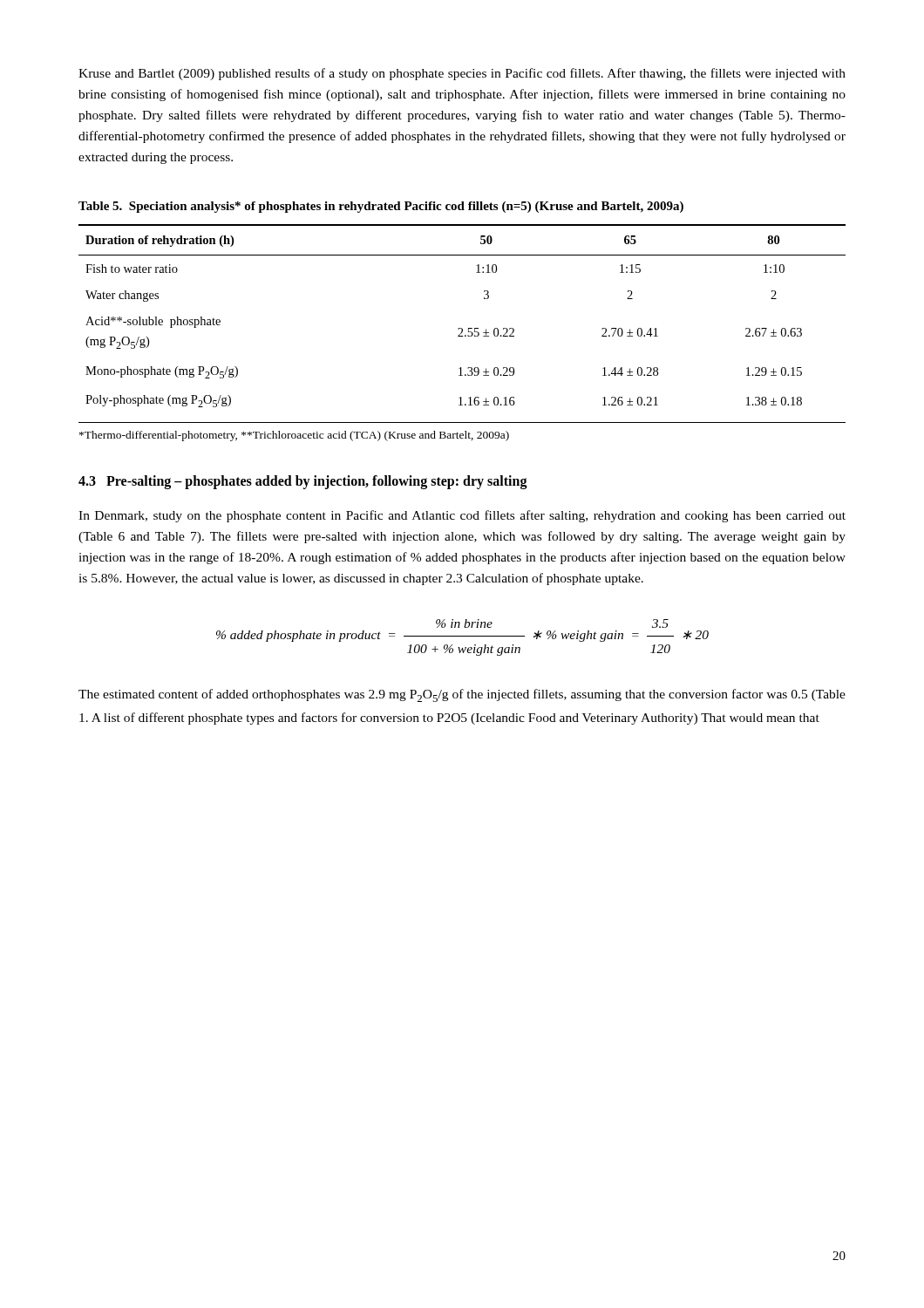Click on the table containing "Mono-phosphate (mg P 2"

tap(462, 323)
